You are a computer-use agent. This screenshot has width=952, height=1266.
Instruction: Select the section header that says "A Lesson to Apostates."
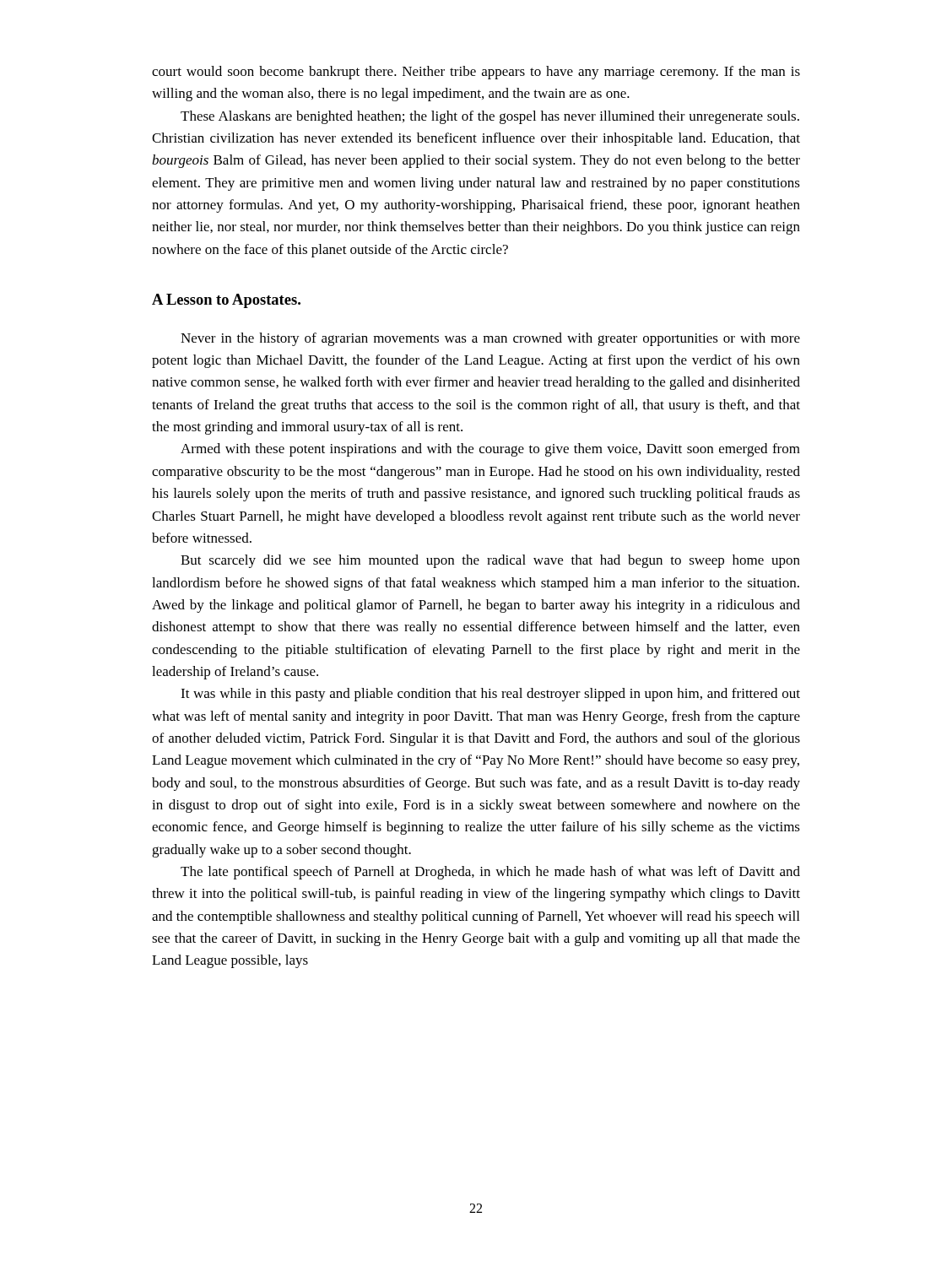click(227, 300)
